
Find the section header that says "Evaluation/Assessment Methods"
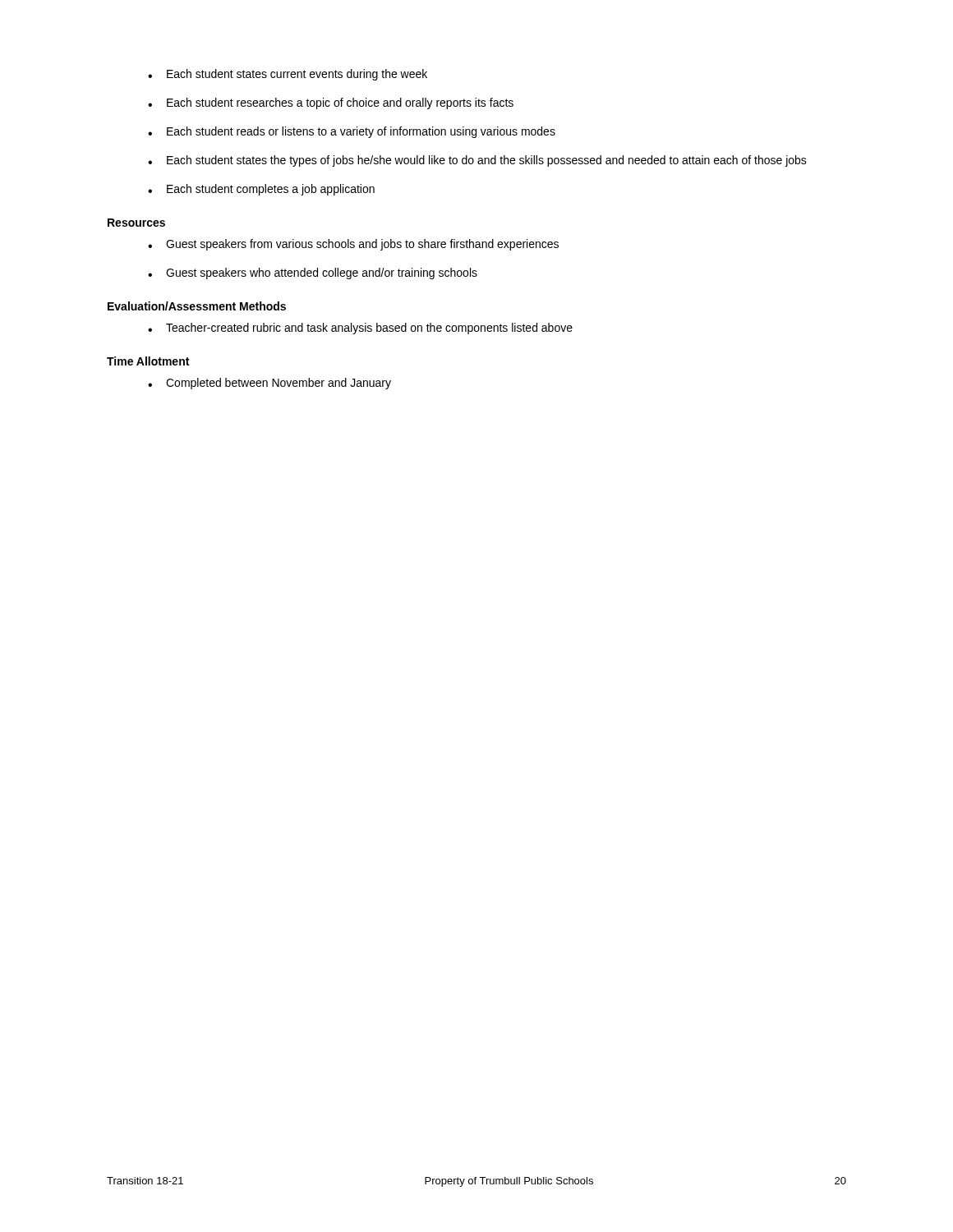pos(197,306)
